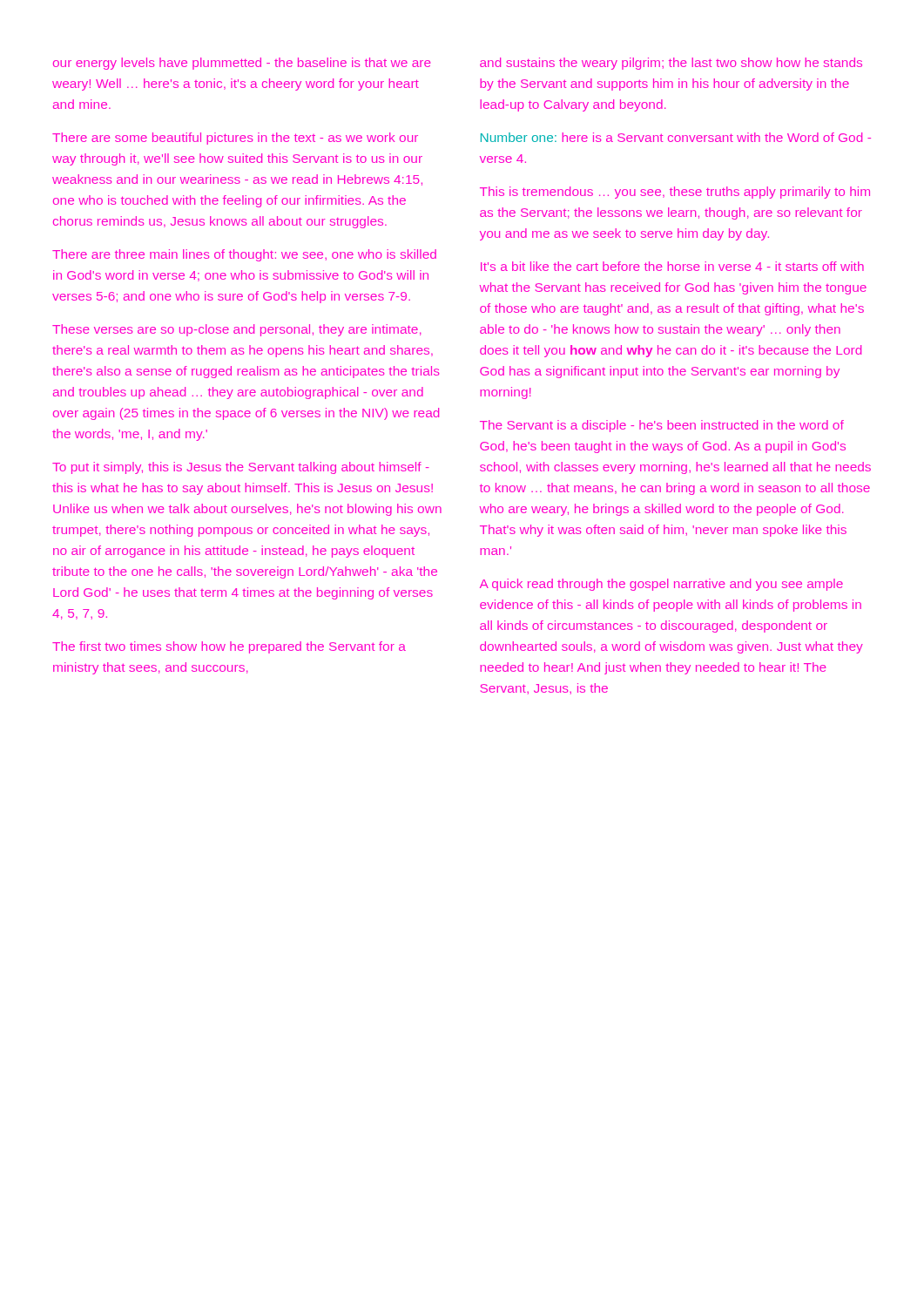The image size is (924, 1307).
Task: Select the element starting "It's a bit like the cart before the"
Action: tap(676, 330)
